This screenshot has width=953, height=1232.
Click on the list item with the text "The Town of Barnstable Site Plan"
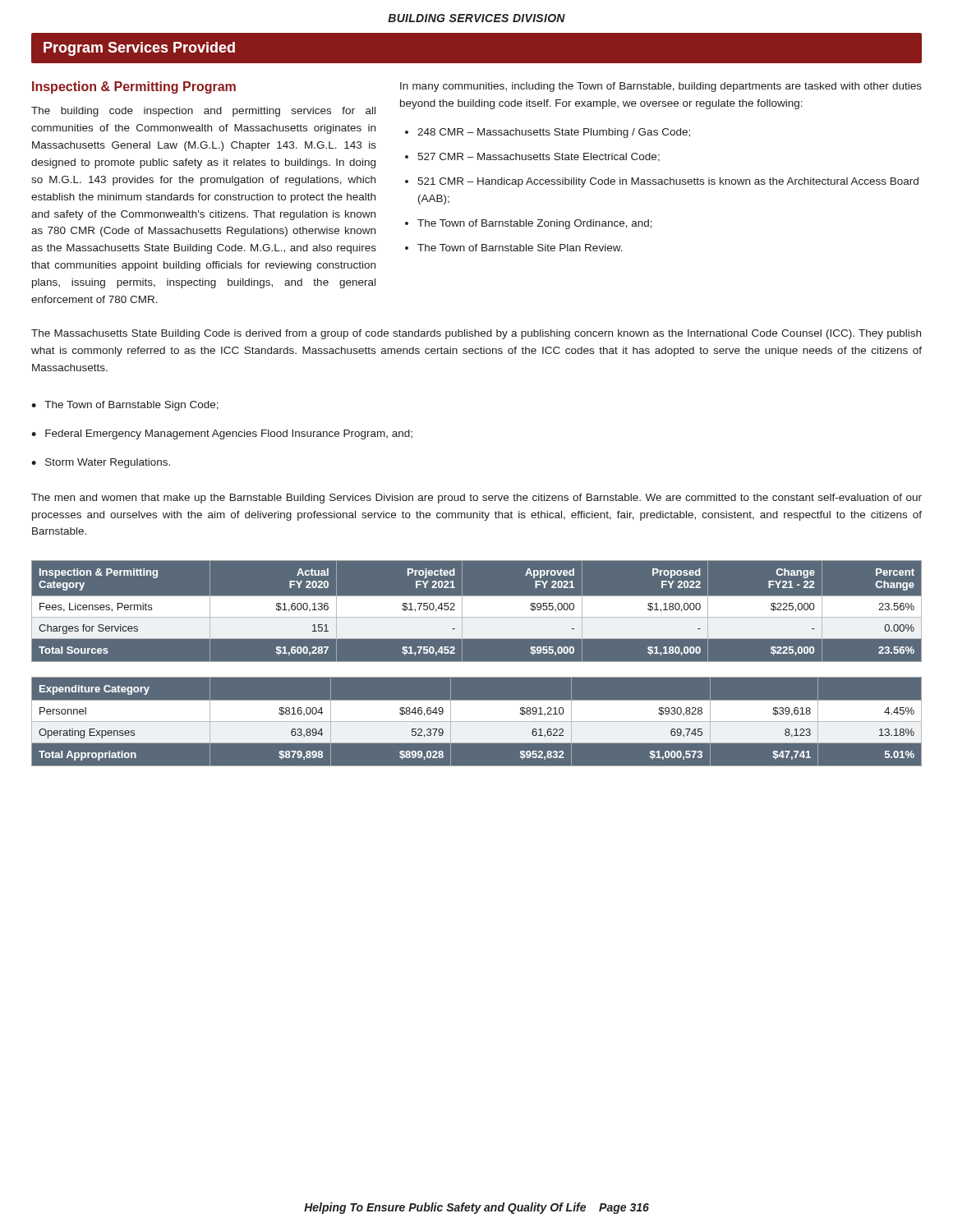[520, 248]
